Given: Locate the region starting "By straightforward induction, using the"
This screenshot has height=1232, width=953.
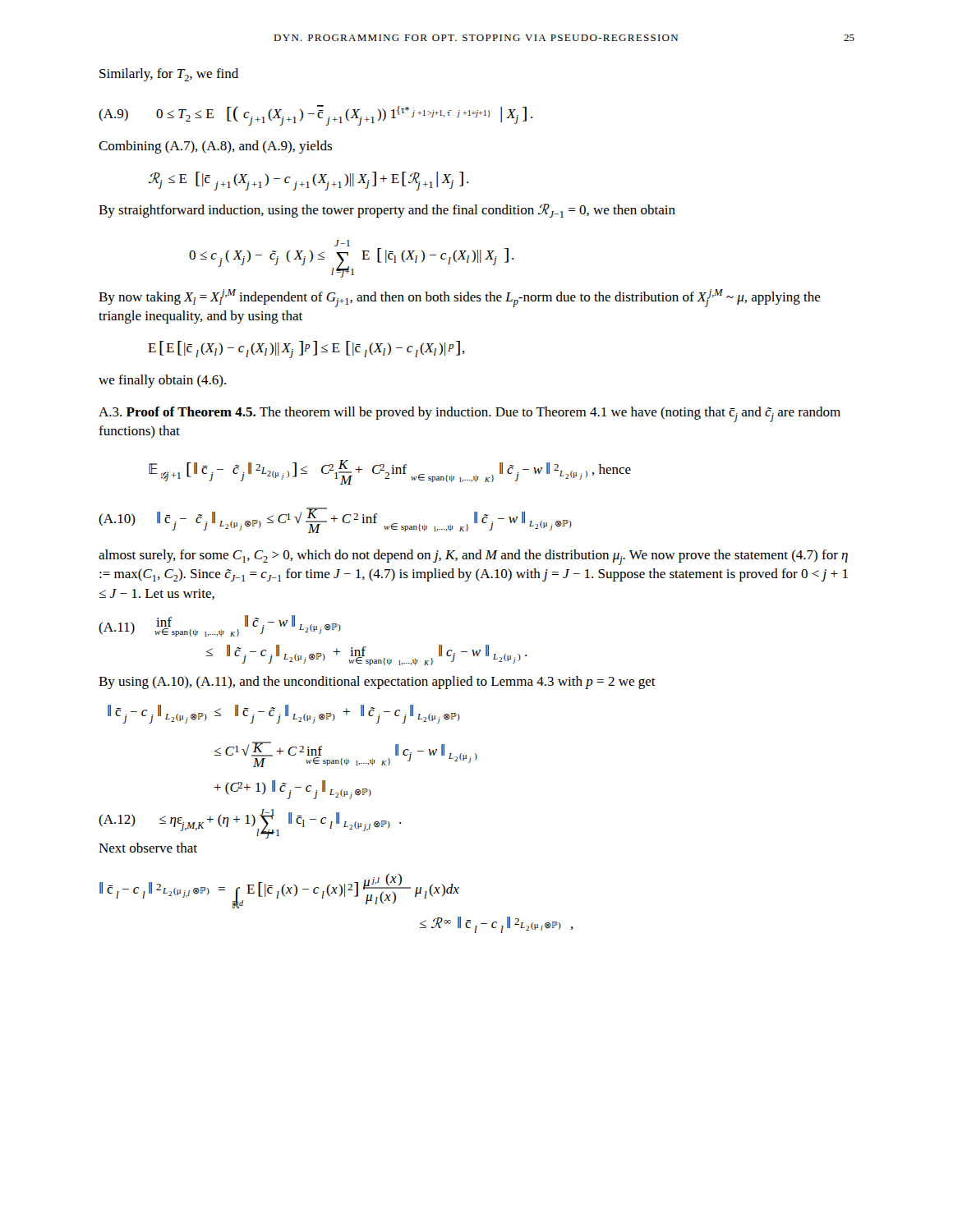Looking at the screenshot, I should click(x=387, y=212).
